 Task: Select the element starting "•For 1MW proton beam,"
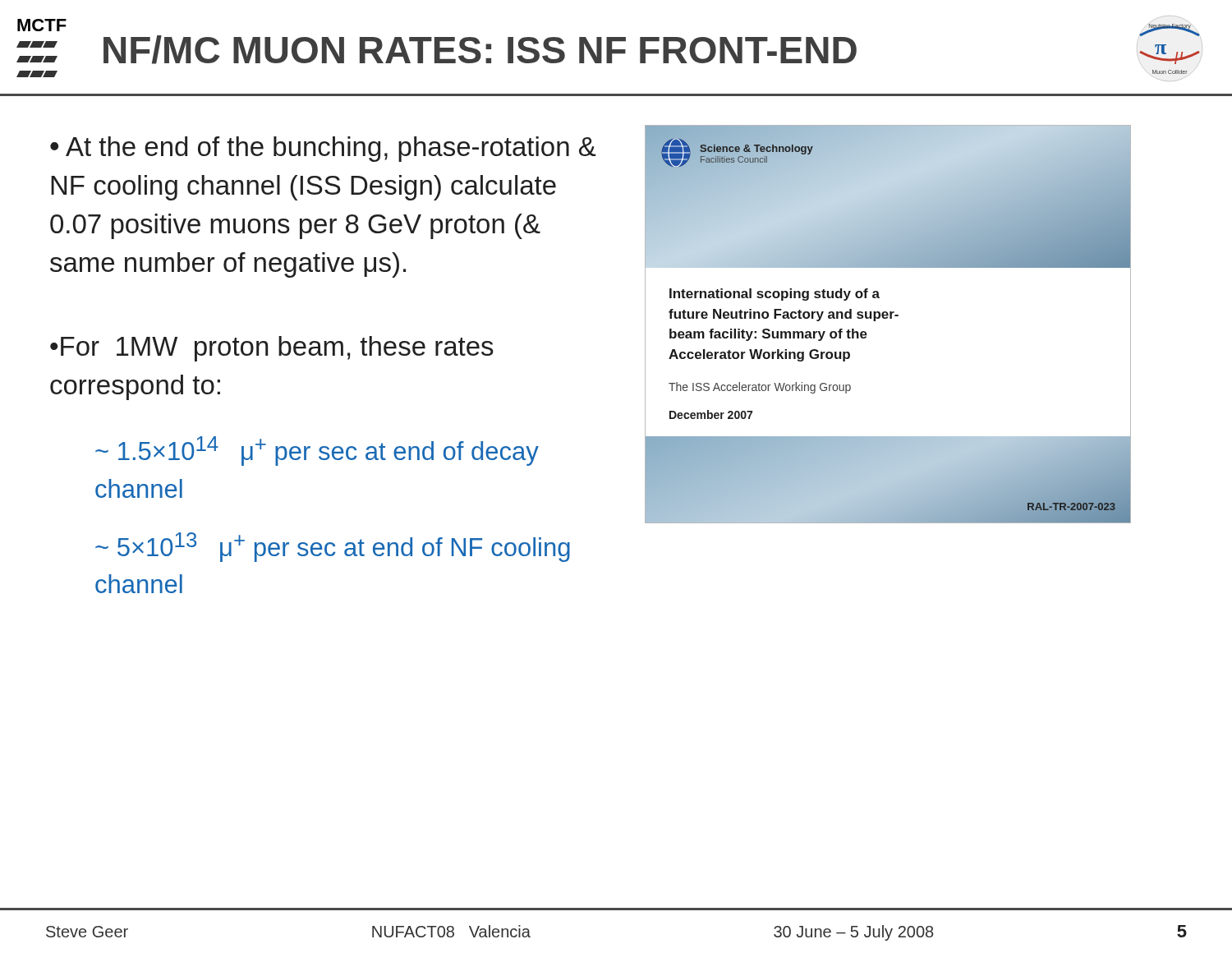pos(272,365)
